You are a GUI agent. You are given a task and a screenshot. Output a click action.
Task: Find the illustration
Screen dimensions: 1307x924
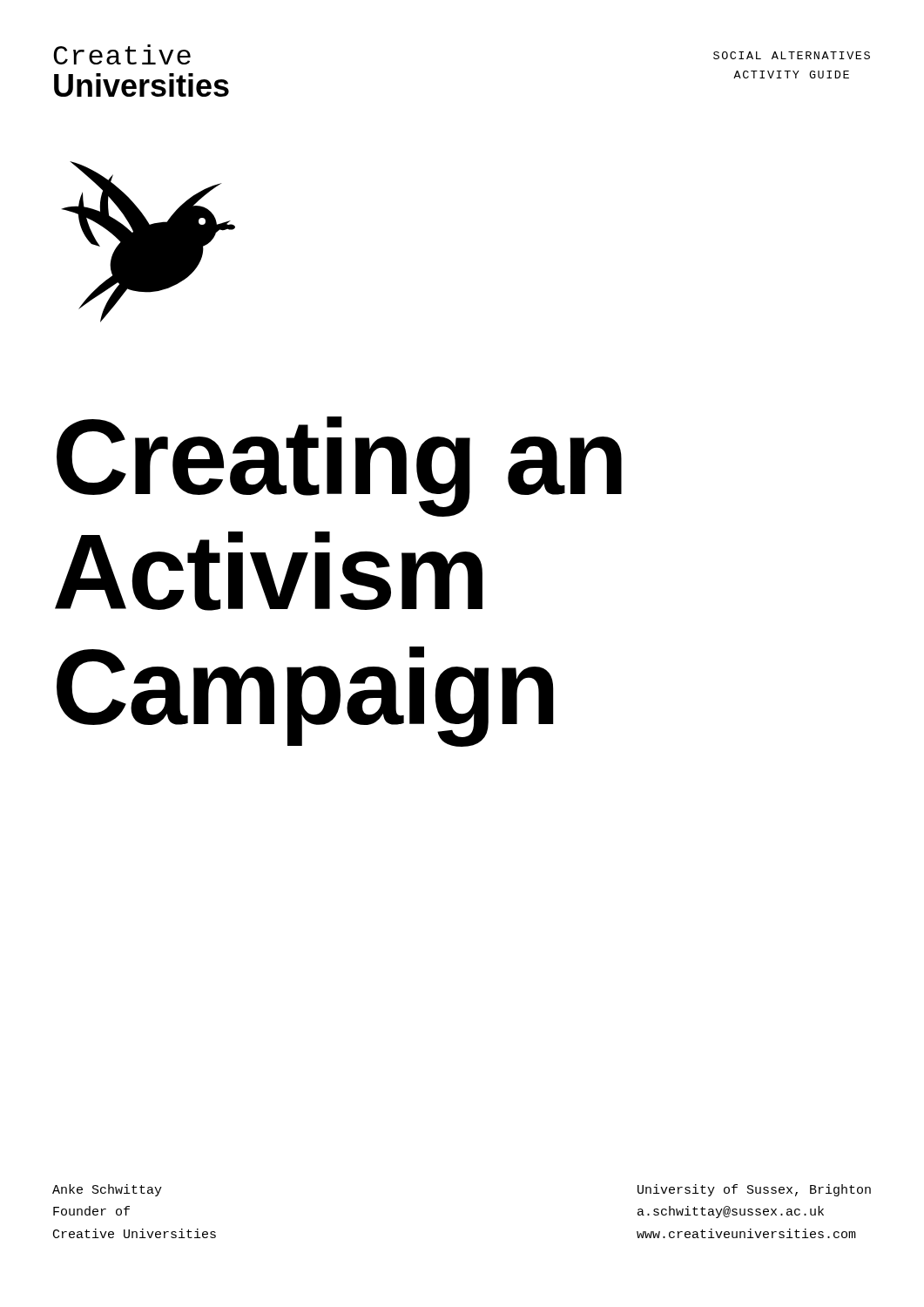point(152,241)
